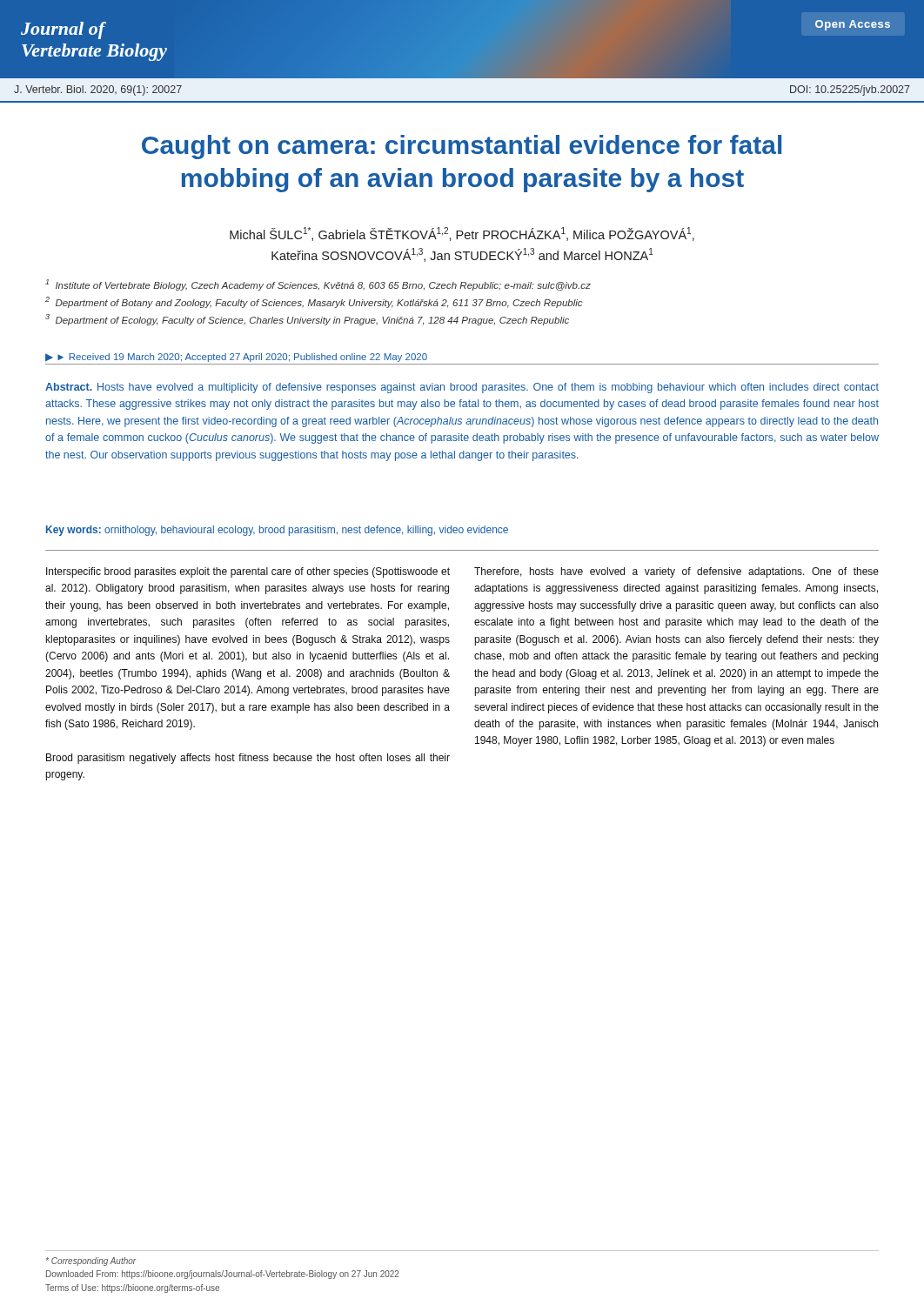Click on the text block that reads "► Received 19 March 2020; Accepted 27"
The height and width of the screenshot is (1305, 924).
tap(242, 357)
